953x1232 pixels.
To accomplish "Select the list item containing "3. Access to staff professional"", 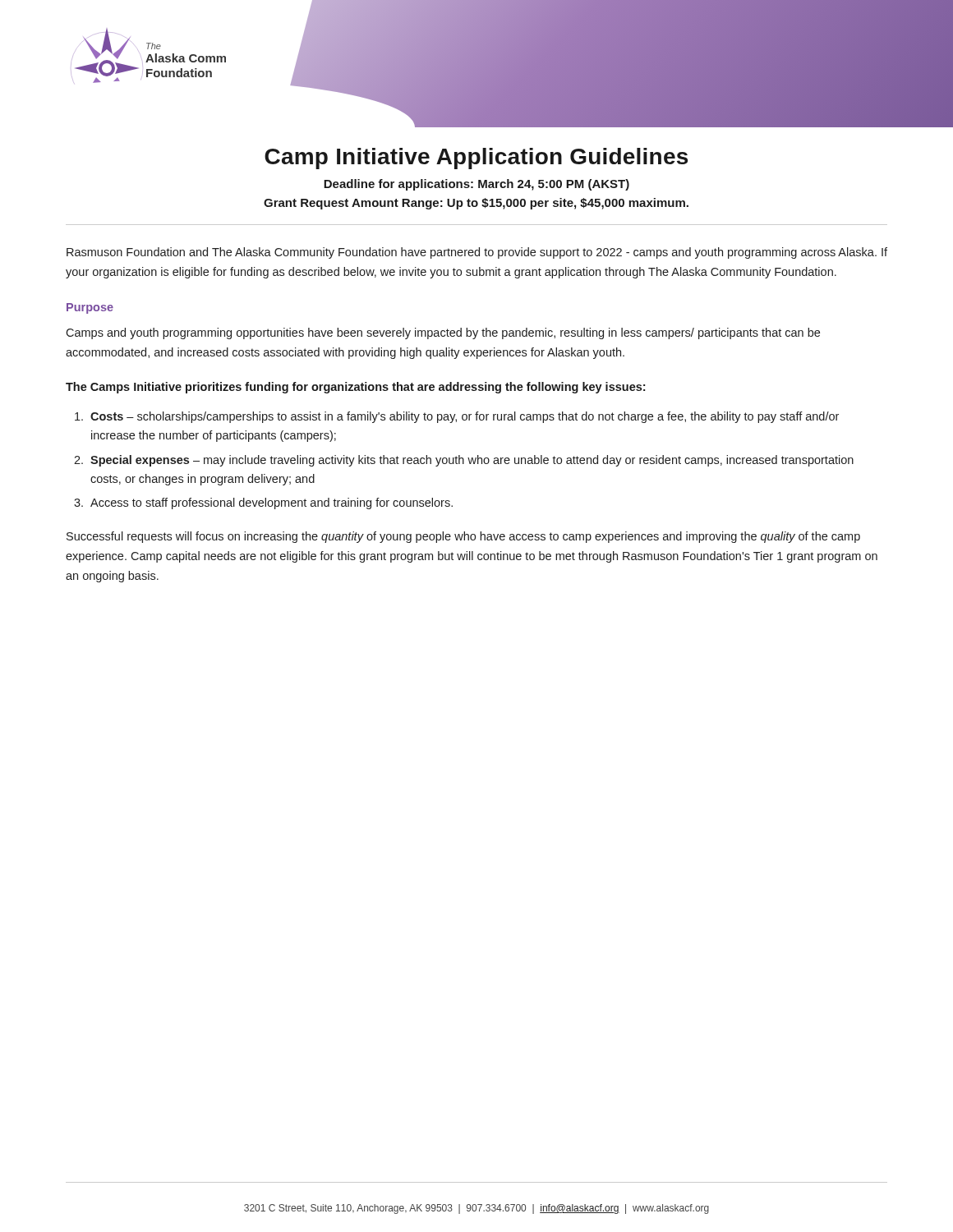I will click(x=263, y=503).
